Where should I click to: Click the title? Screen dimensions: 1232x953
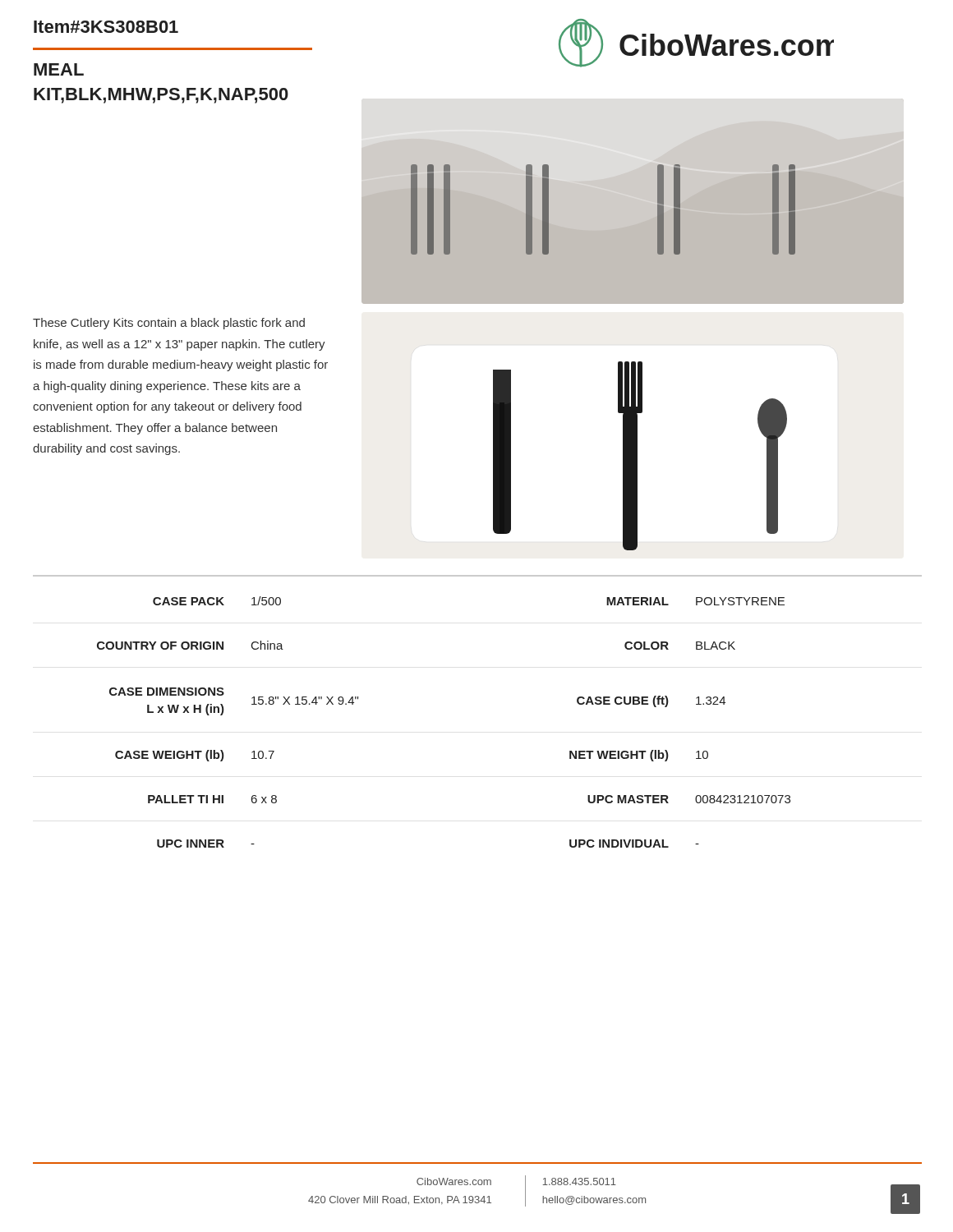161,82
